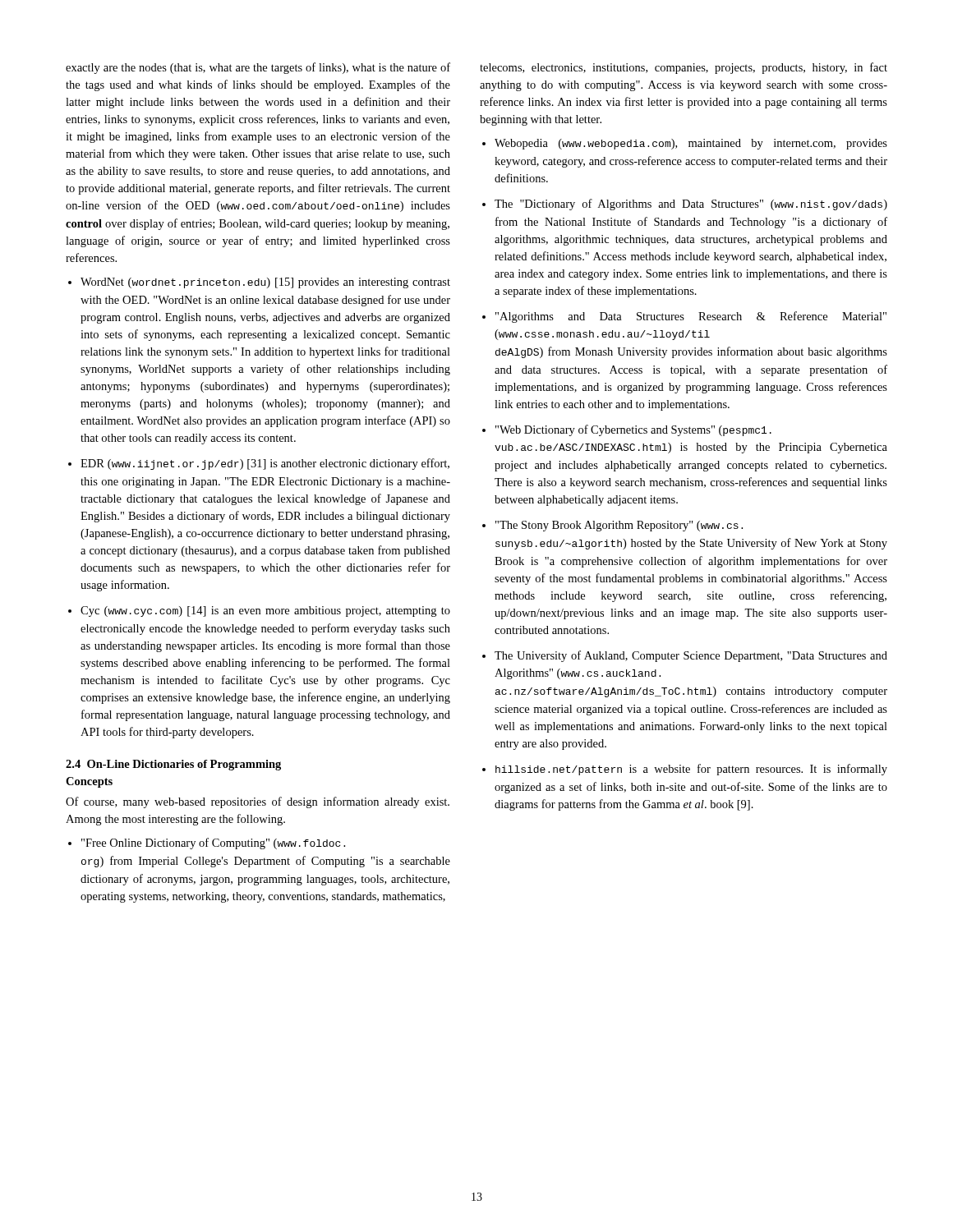Point to the block beginning "Cyc (www.cyc.com) [14] is an even more ambitious"
The image size is (953, 1232).
point(265,671)
